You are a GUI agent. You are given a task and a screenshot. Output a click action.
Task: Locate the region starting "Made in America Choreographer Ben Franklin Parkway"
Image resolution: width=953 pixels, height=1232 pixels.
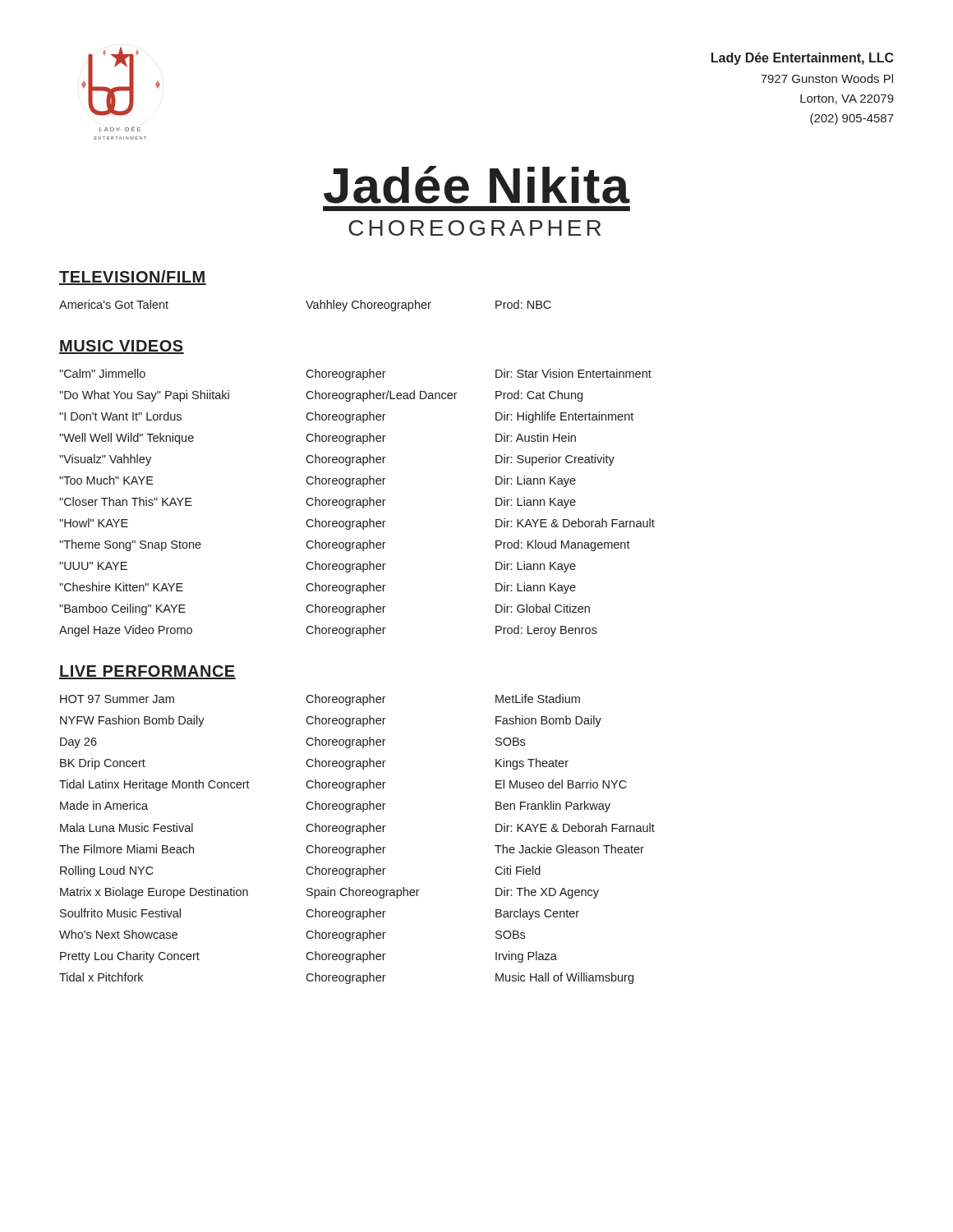point(335,807)
